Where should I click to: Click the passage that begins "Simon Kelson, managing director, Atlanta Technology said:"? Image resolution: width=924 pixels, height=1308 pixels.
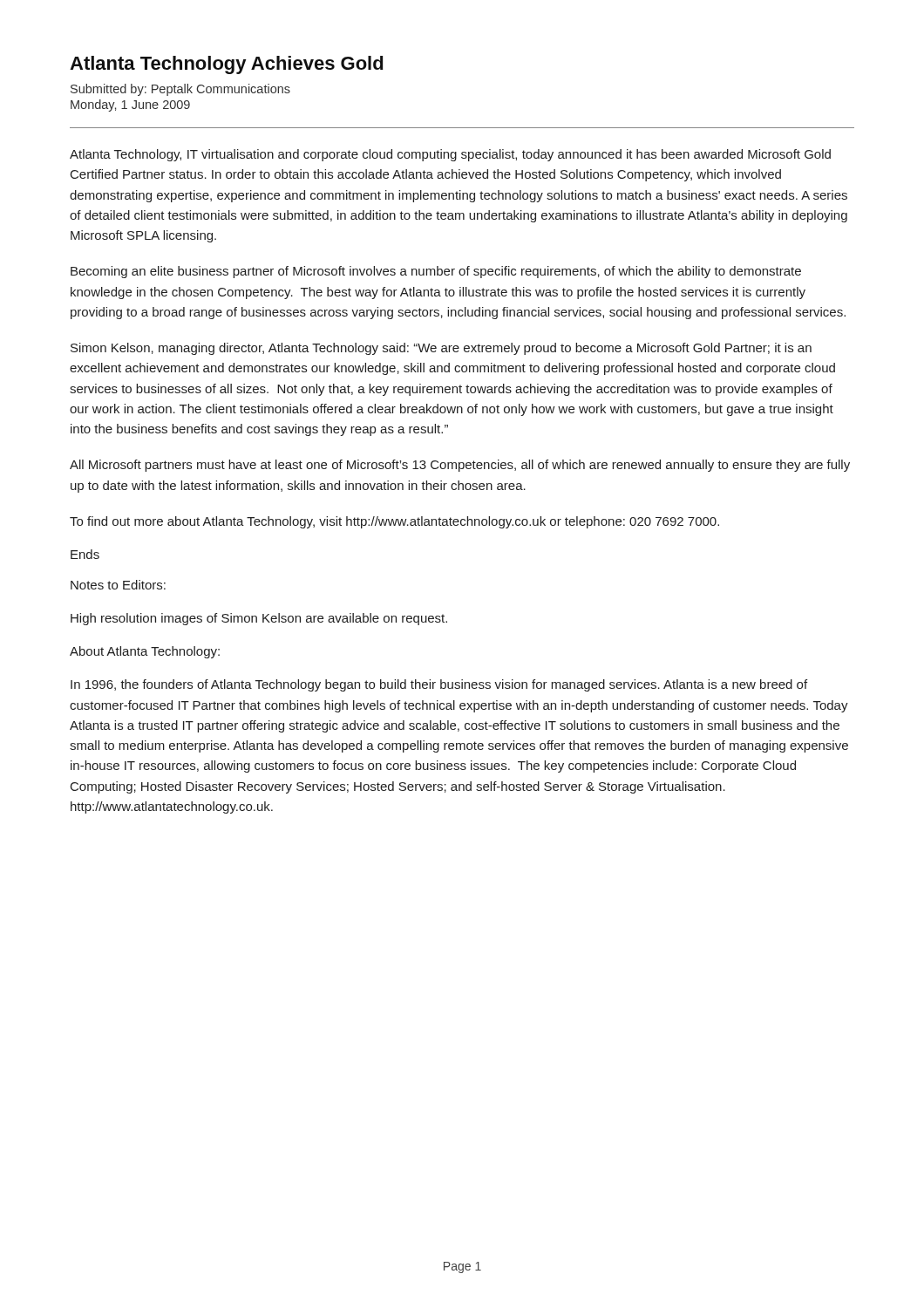coord(453,388)
